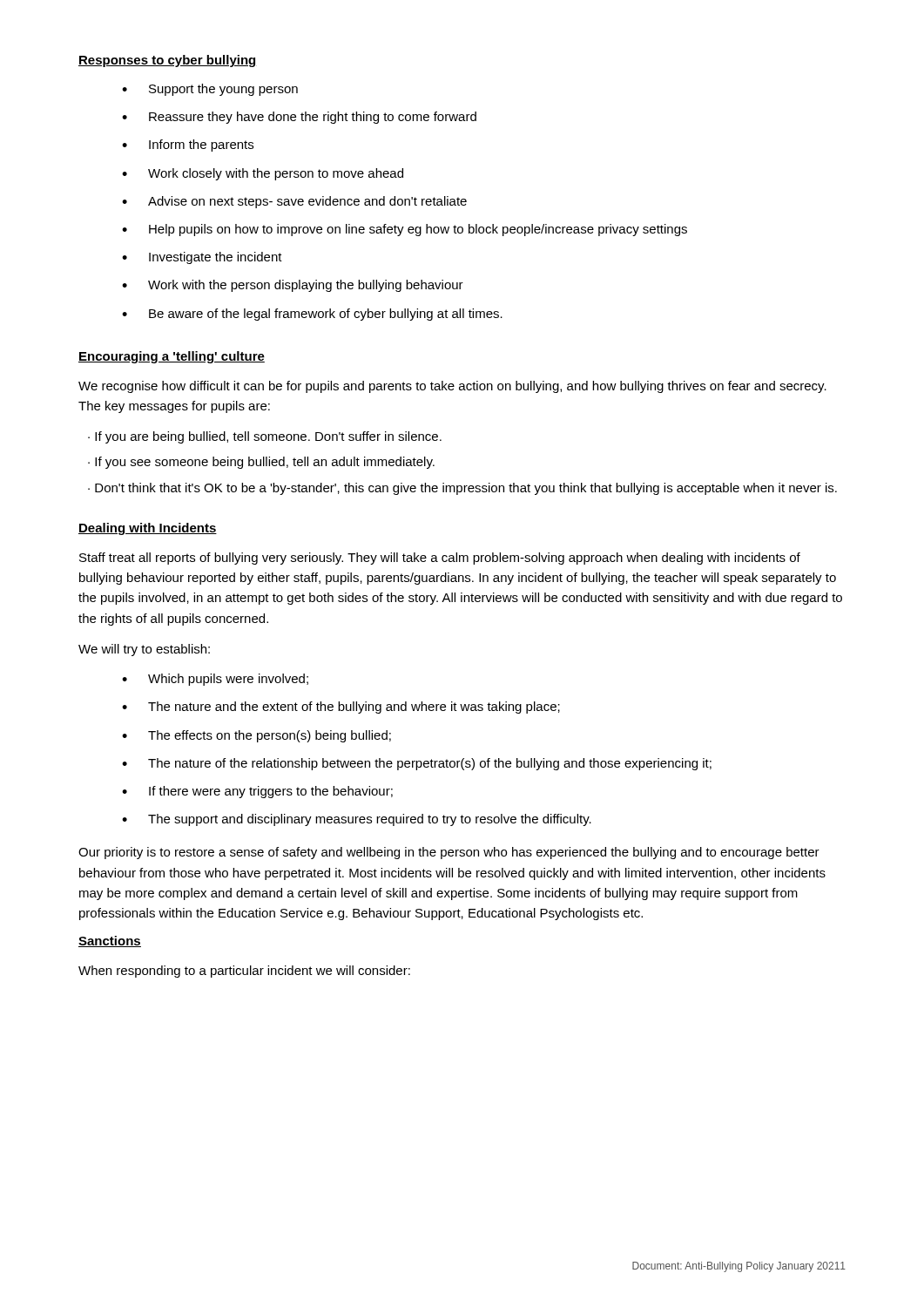Viewport: 924px width, 1307px height.
Task: Find the block on this page that starts "•The support and disciplinary"
Action: (484, 821)
